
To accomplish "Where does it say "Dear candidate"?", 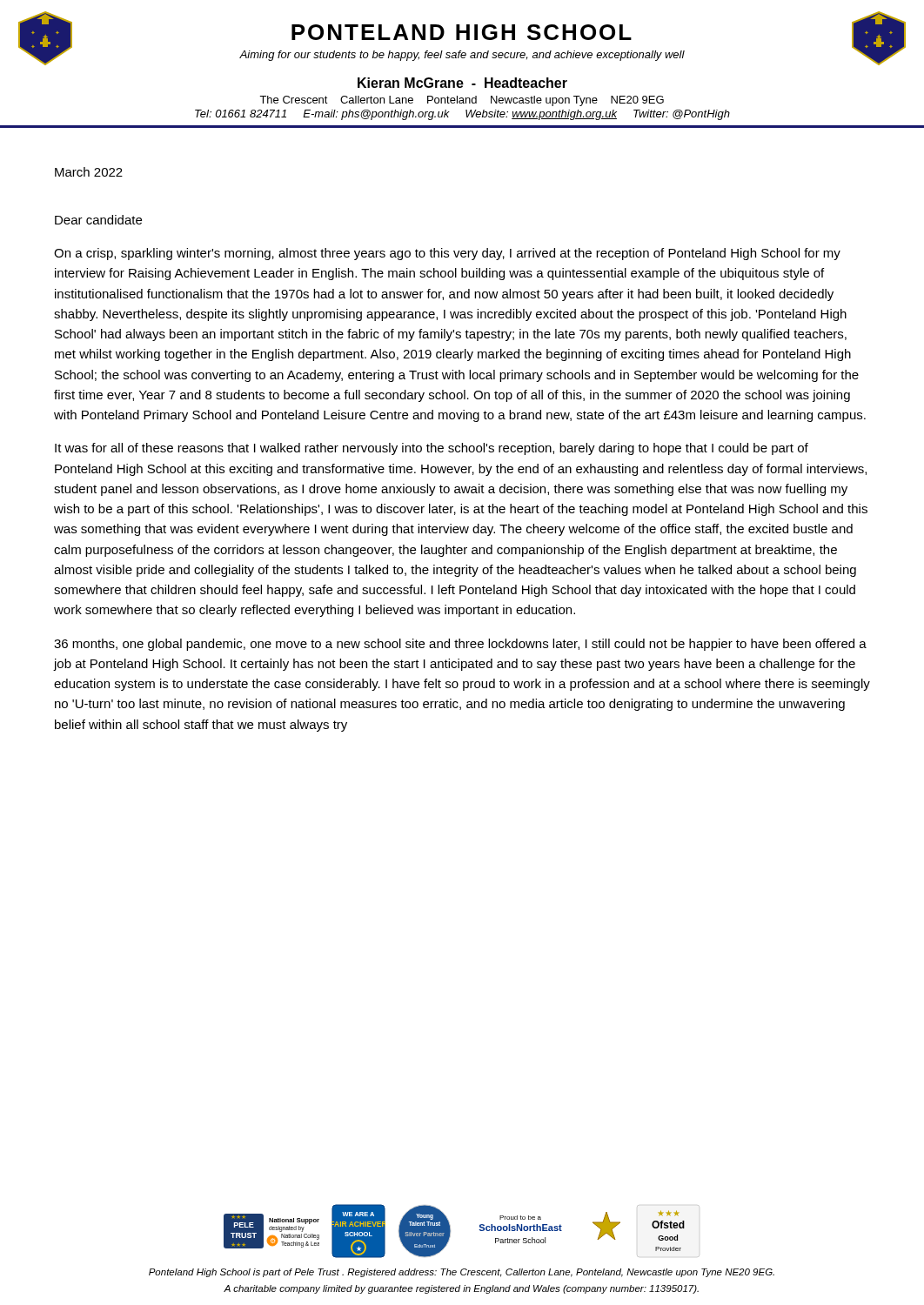I will coord(98,220).
